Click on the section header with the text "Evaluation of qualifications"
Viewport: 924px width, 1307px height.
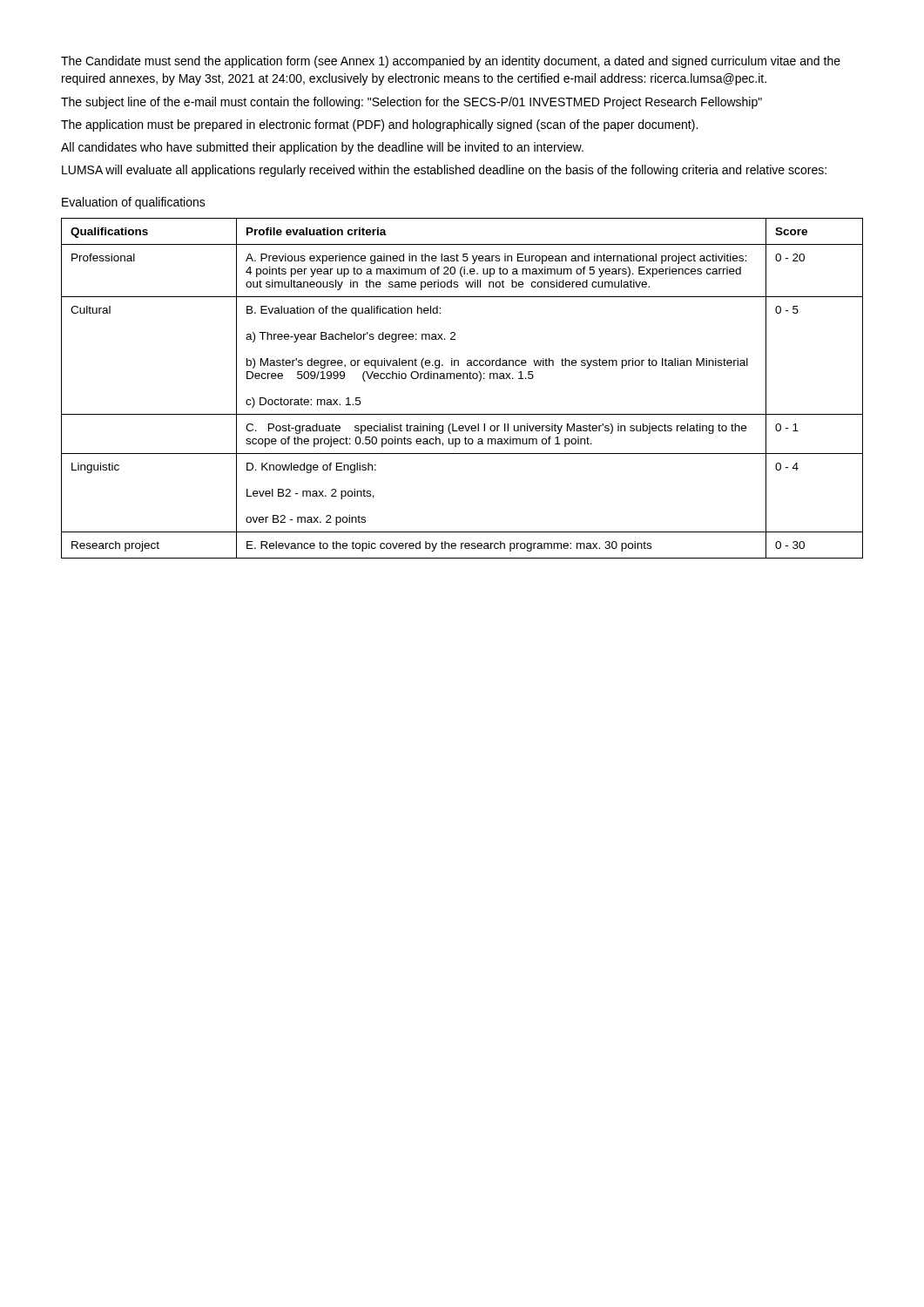click(x=133, y=202)
